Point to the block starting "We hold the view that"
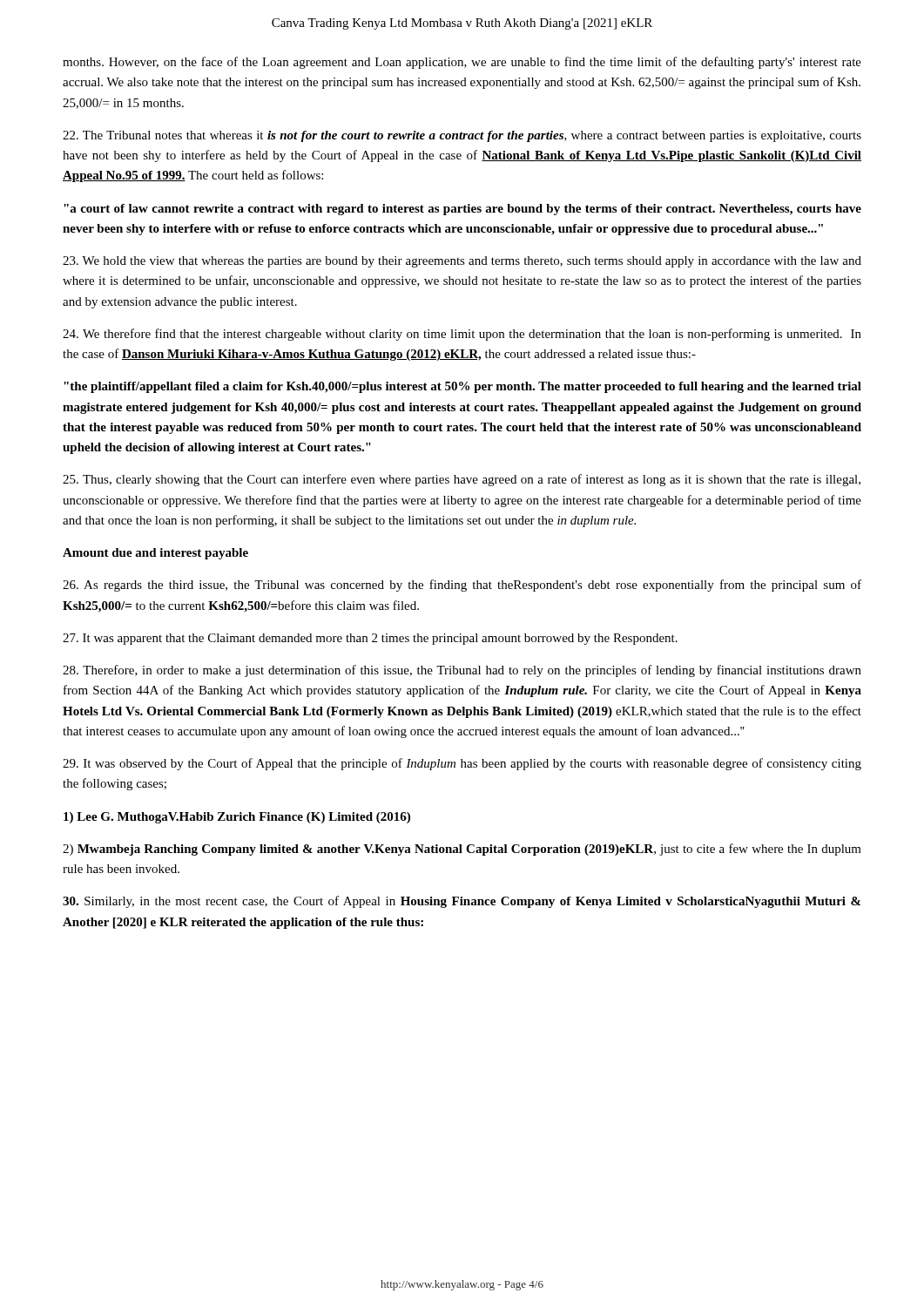924x1307 pixels. pos(462,281)
